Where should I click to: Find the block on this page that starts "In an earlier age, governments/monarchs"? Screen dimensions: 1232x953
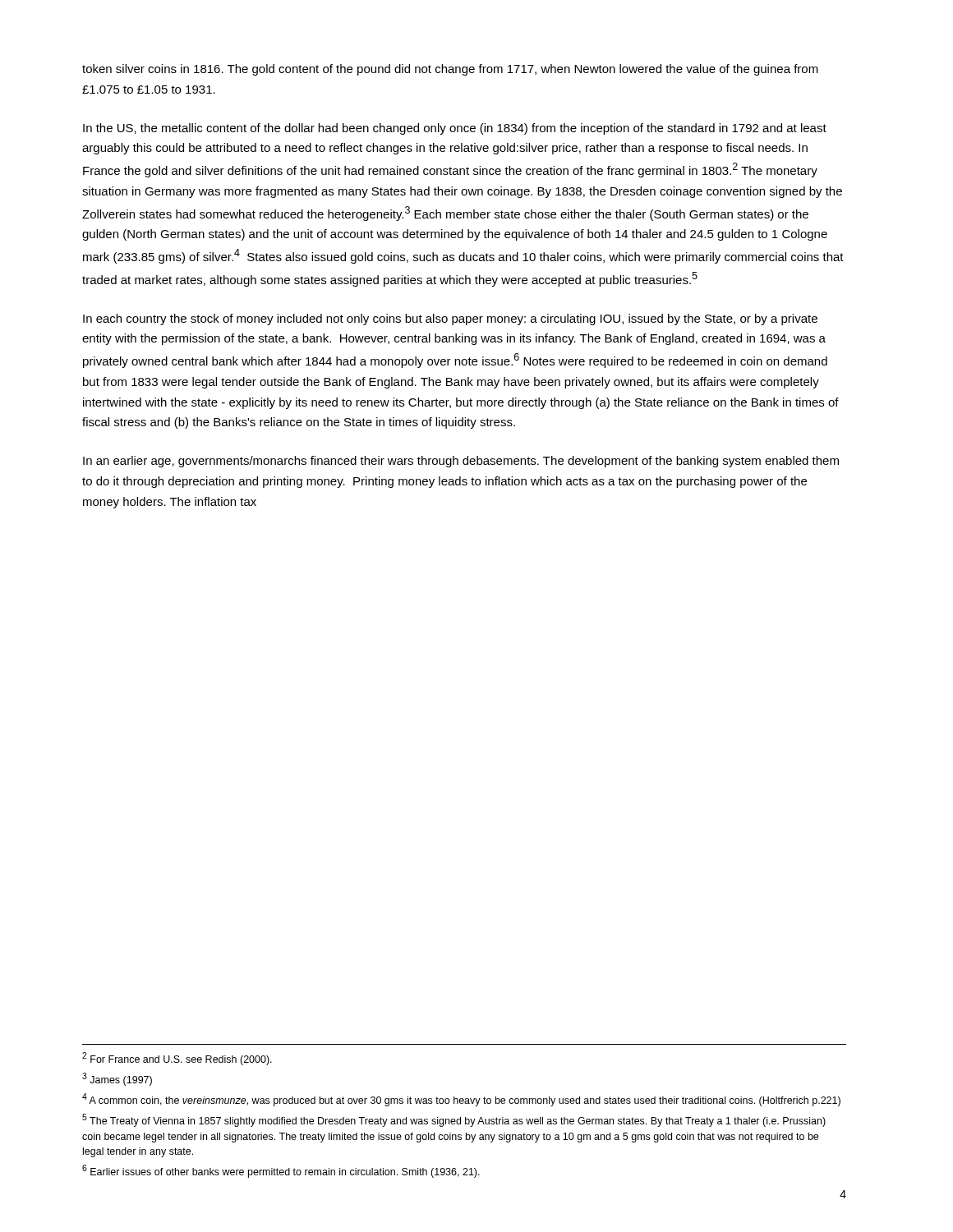461,481
